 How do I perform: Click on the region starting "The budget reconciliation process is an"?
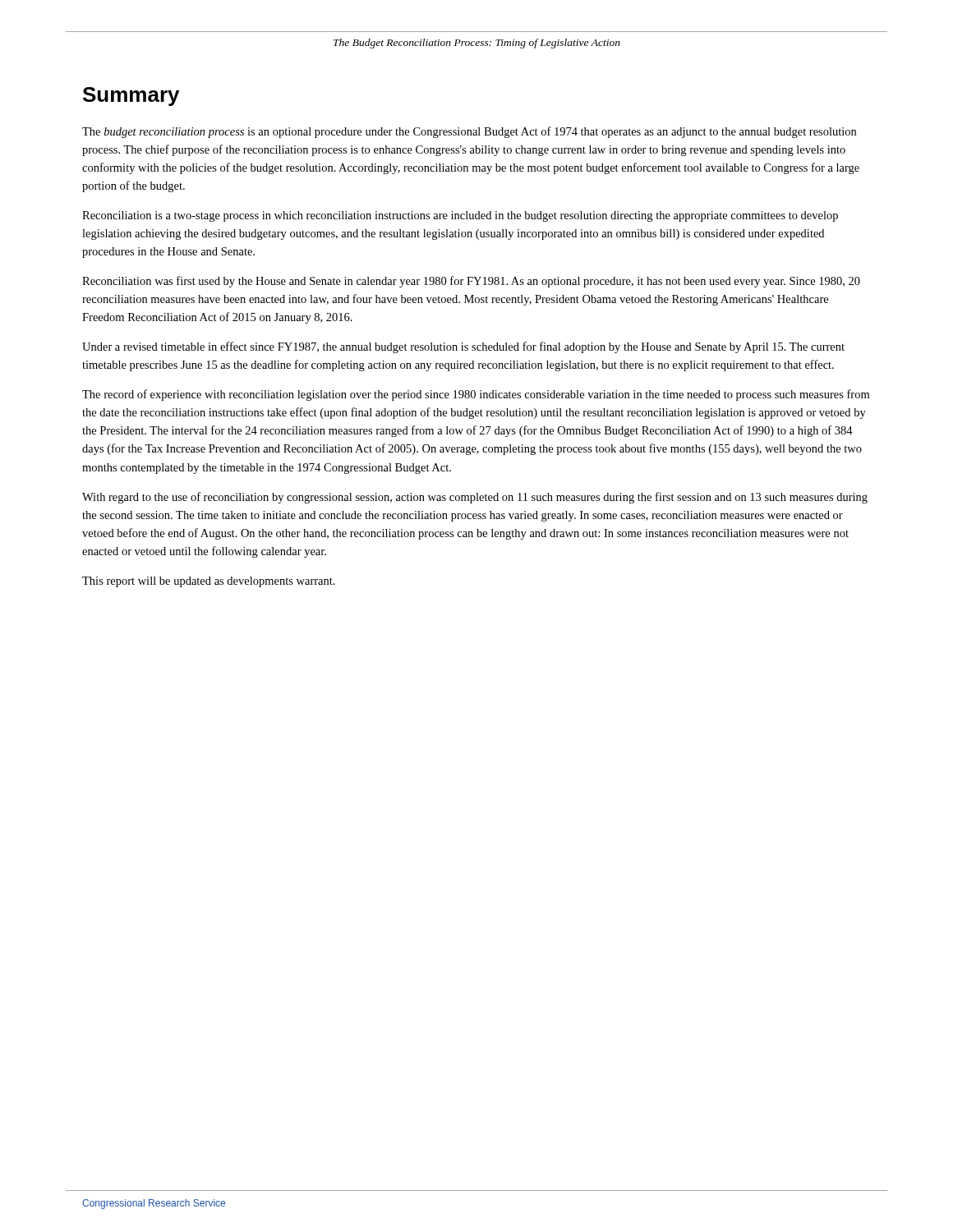click(x=471, y=159)
